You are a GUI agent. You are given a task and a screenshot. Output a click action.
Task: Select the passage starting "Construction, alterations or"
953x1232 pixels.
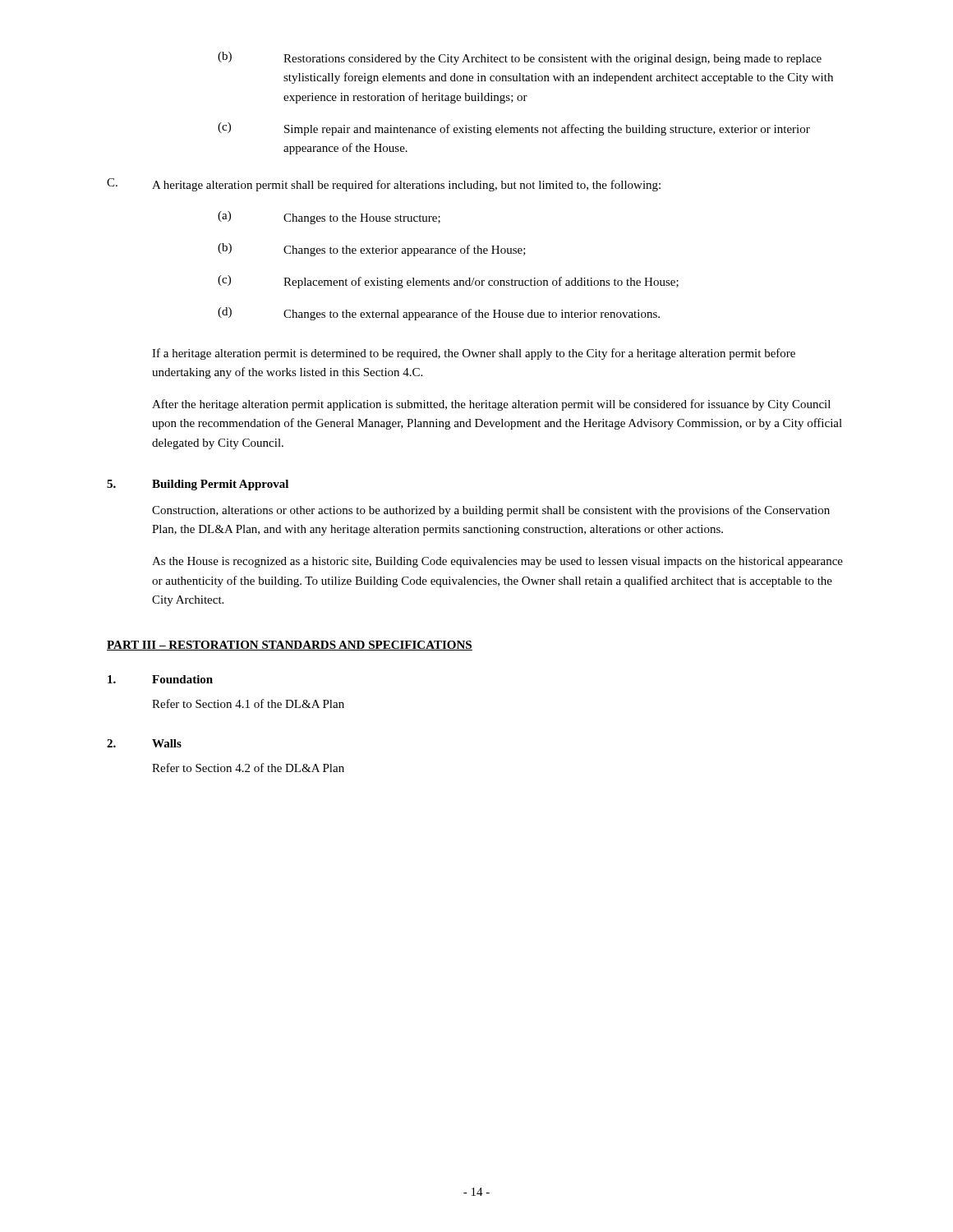tap(491, 519)
